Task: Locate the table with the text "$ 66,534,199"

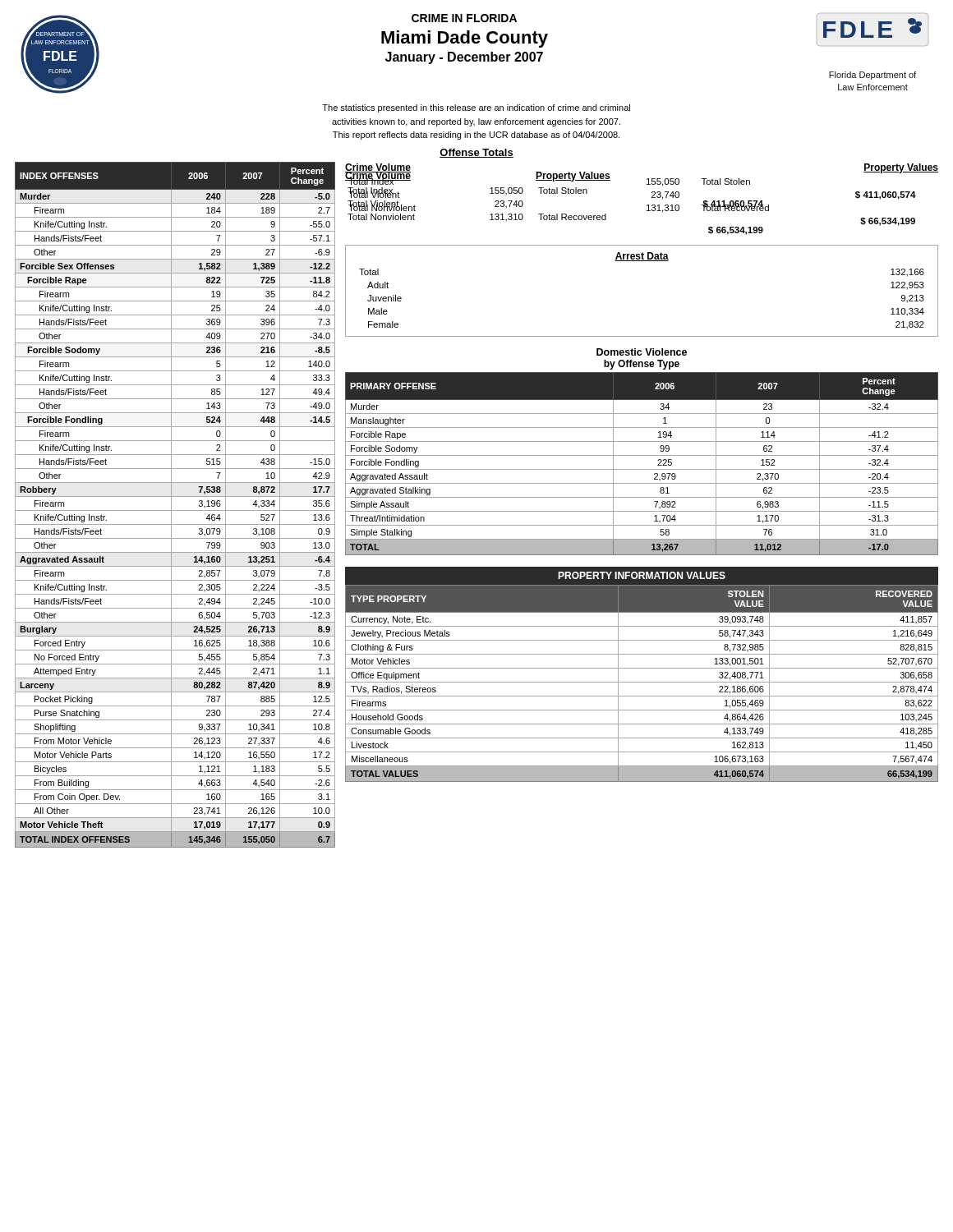Action: pyautogui.click(x=651, y=203)
